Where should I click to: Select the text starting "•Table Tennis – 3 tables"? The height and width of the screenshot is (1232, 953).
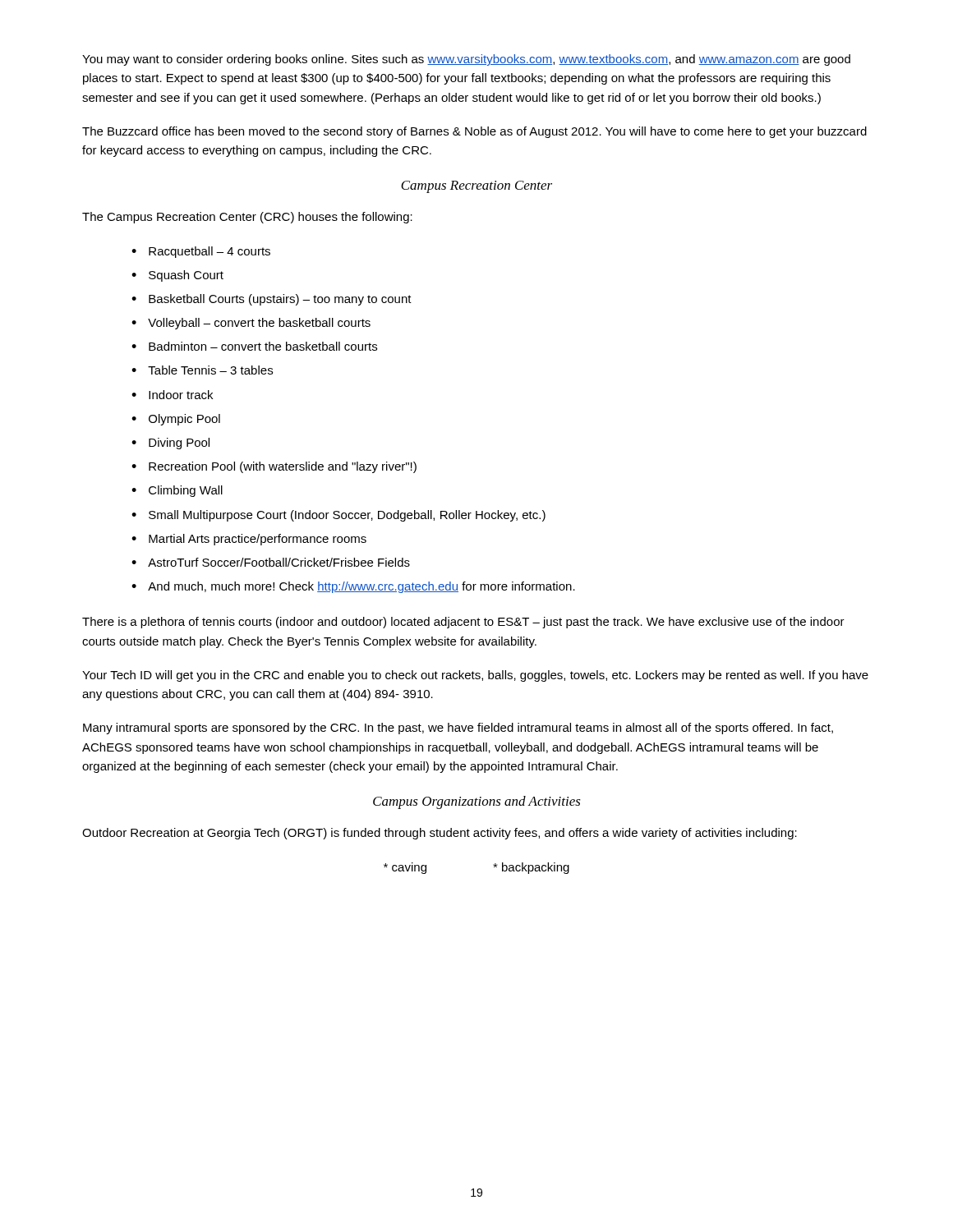[202, 370]
